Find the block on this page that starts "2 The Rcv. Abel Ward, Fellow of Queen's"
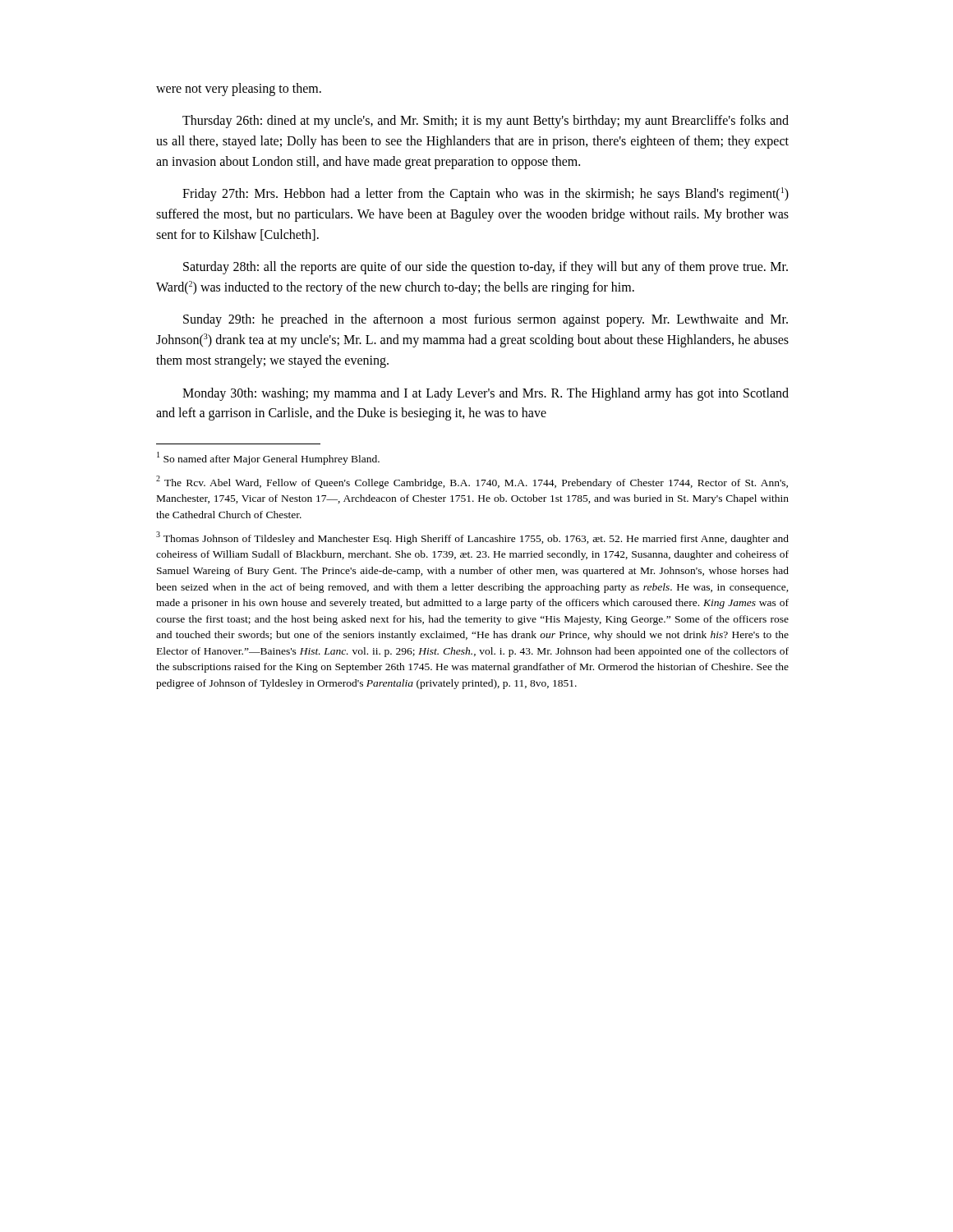Viewport: 953px width, 1232px height. pyautogui.click(x=472, y=497)
